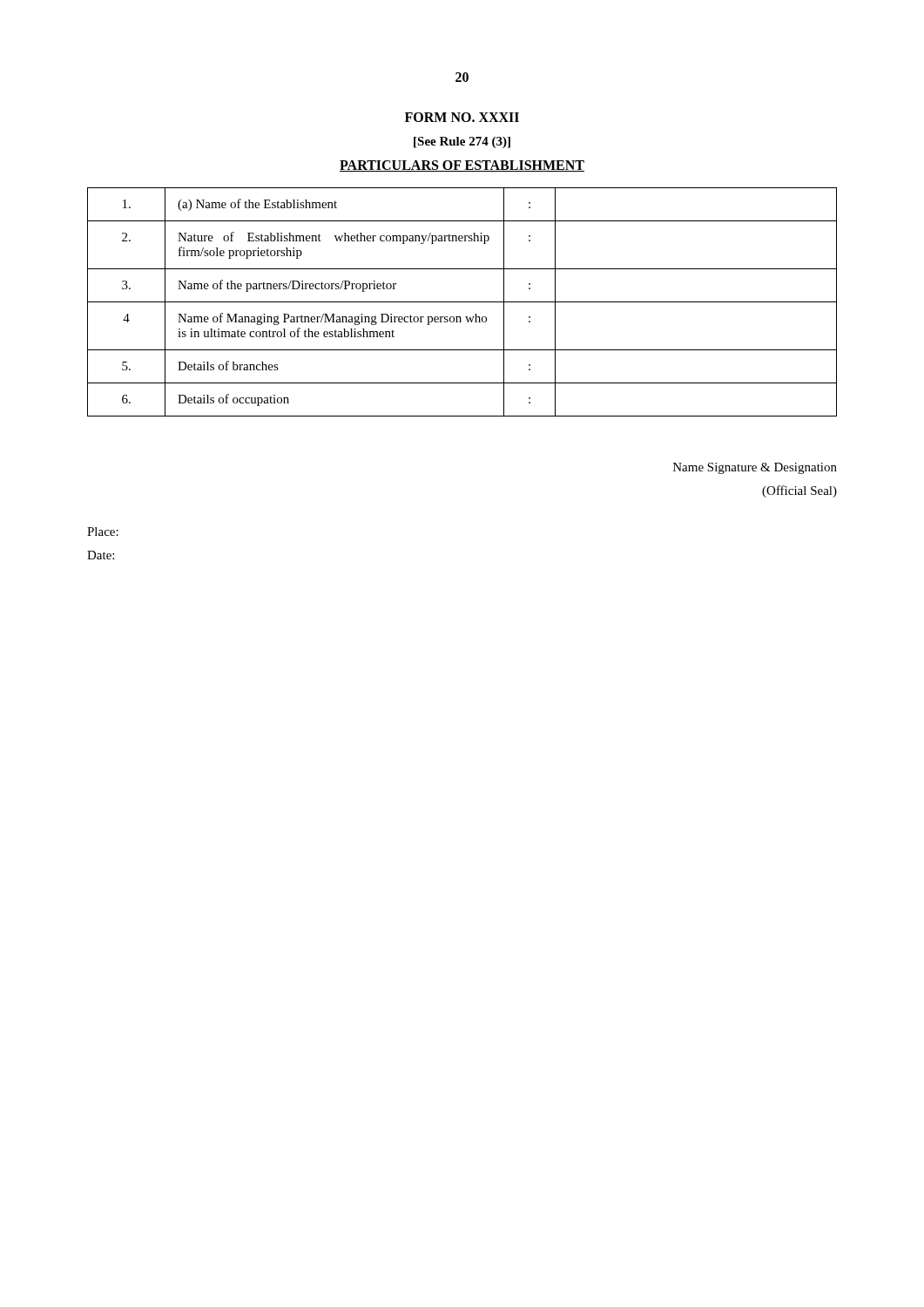The image size is (924, 1307).
Task: Click on the table containing "Name of the"
Action: pyautogui.click(x=462, y=302)
